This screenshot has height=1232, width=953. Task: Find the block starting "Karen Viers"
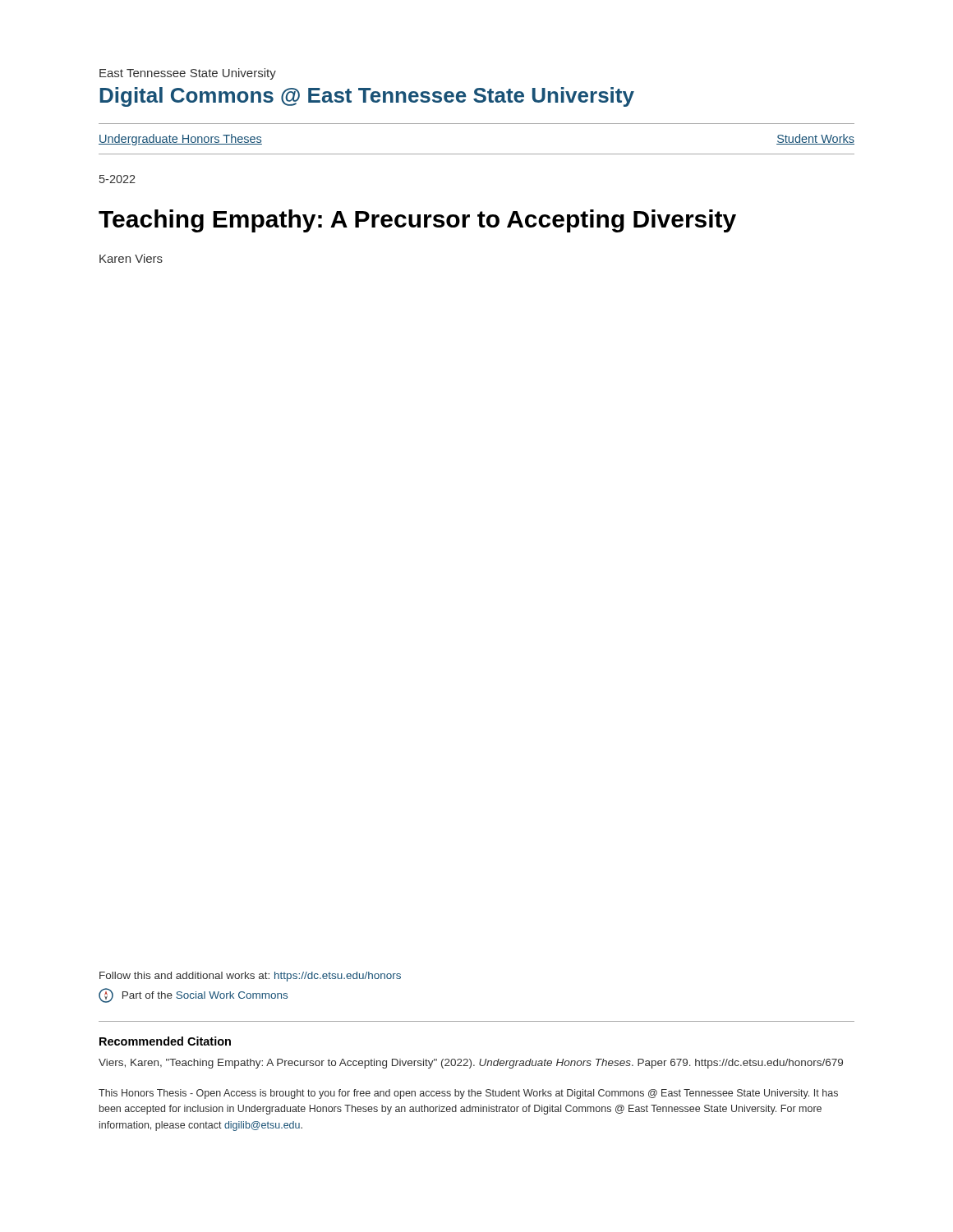click(x=131, y=258)
